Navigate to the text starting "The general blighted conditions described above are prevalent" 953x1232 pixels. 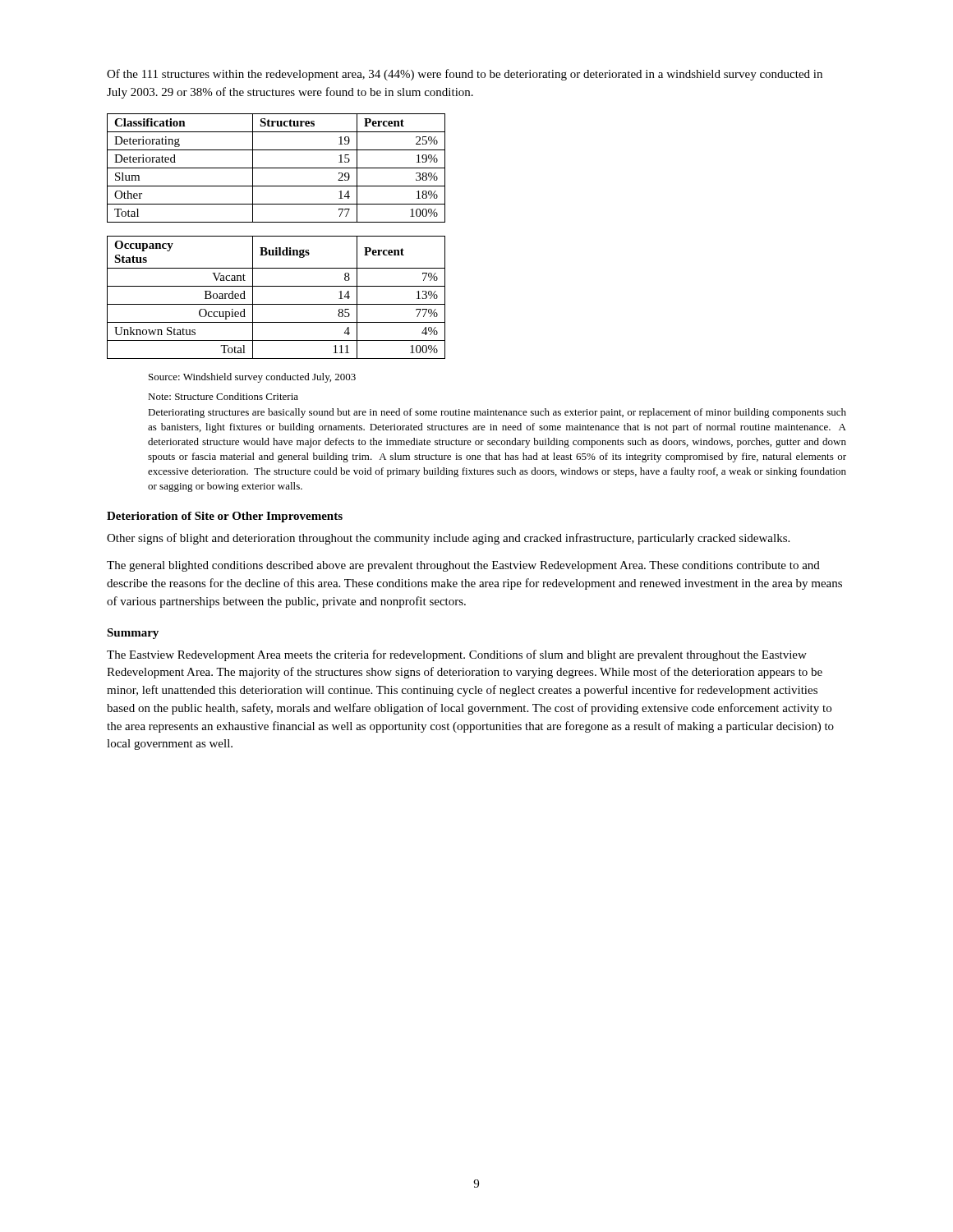(x=475, y=583)
